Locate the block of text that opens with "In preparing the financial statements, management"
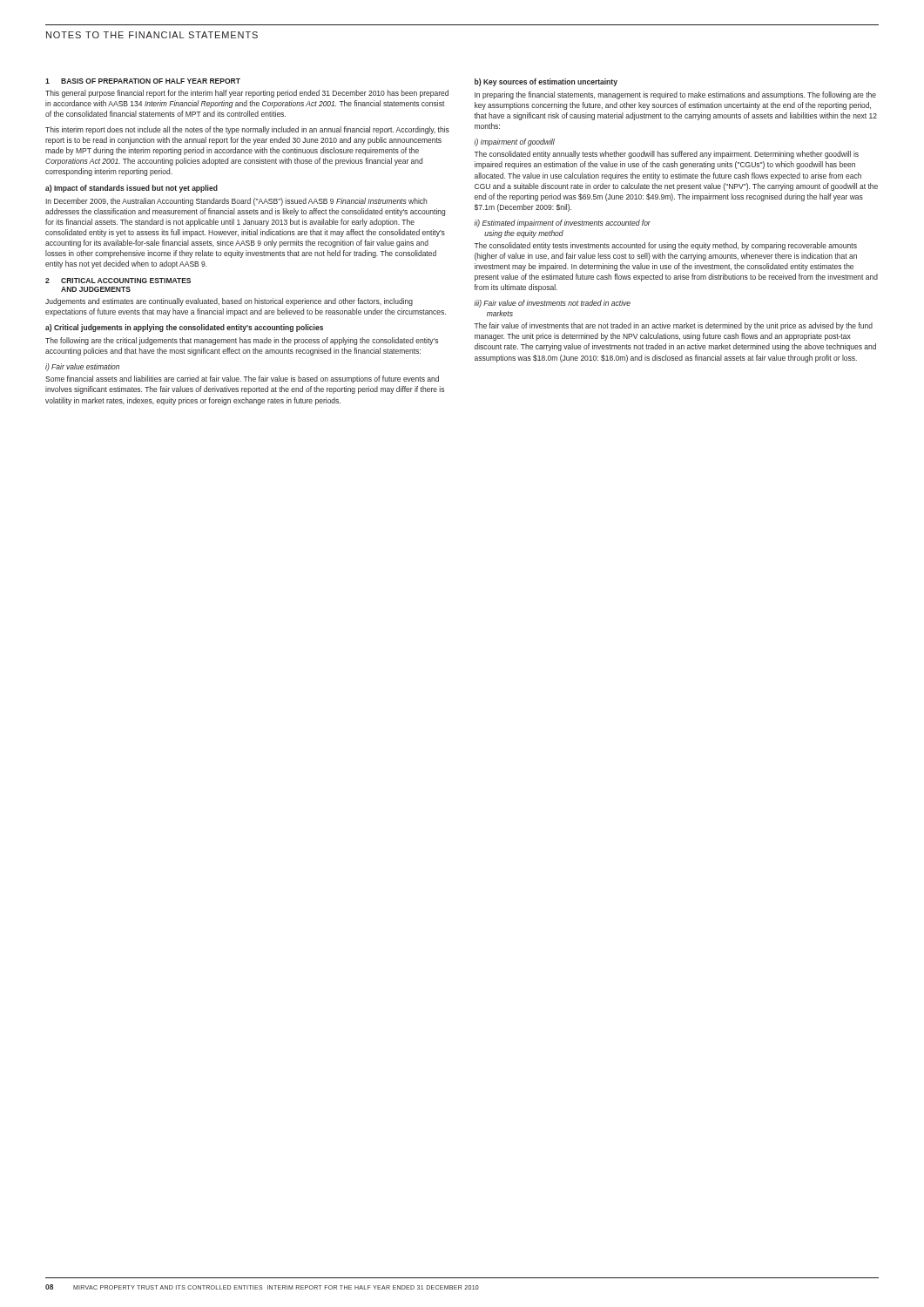 tap(676, 111)
